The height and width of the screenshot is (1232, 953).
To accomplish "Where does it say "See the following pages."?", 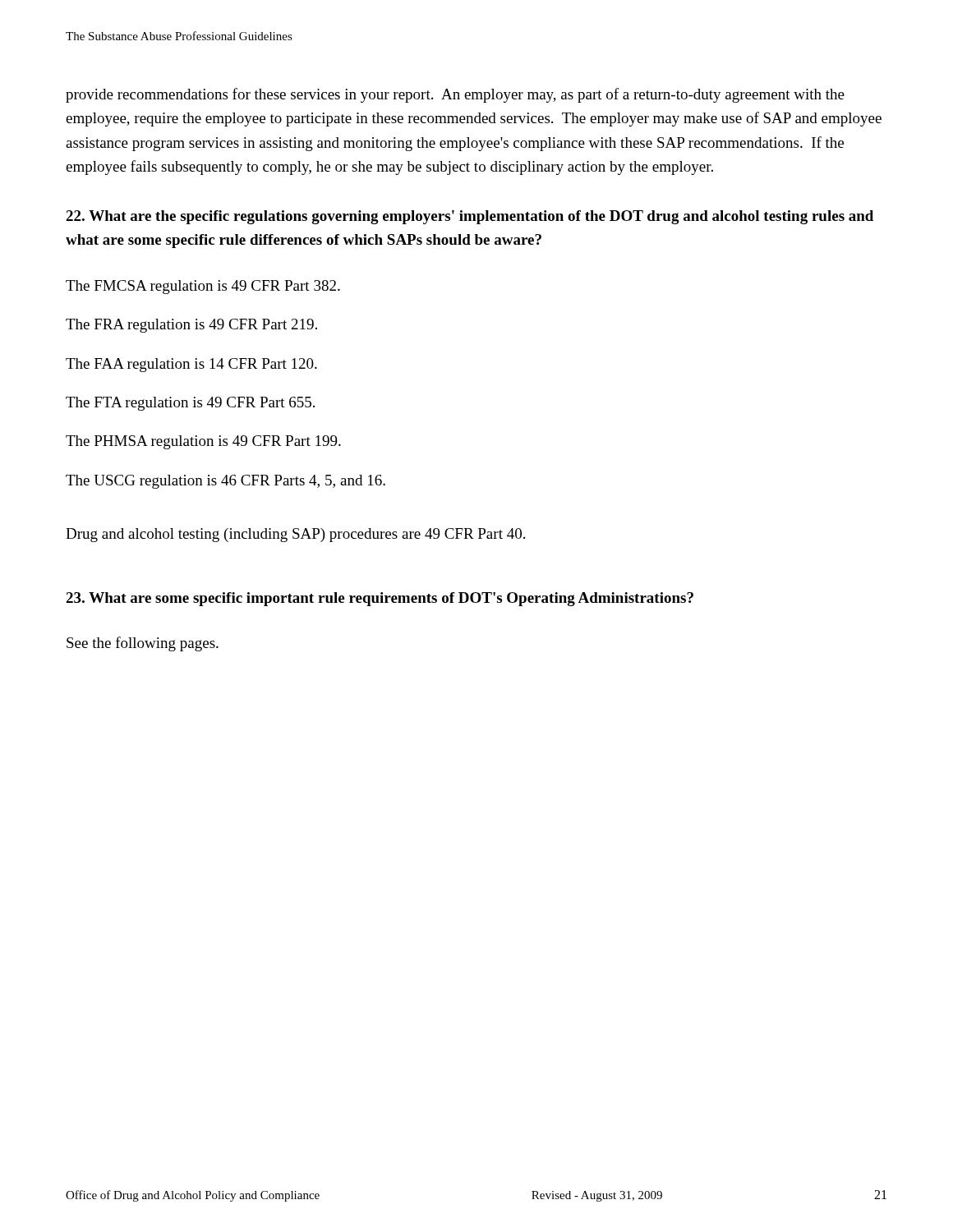I will pyautogui.click(x=142, y=643).
